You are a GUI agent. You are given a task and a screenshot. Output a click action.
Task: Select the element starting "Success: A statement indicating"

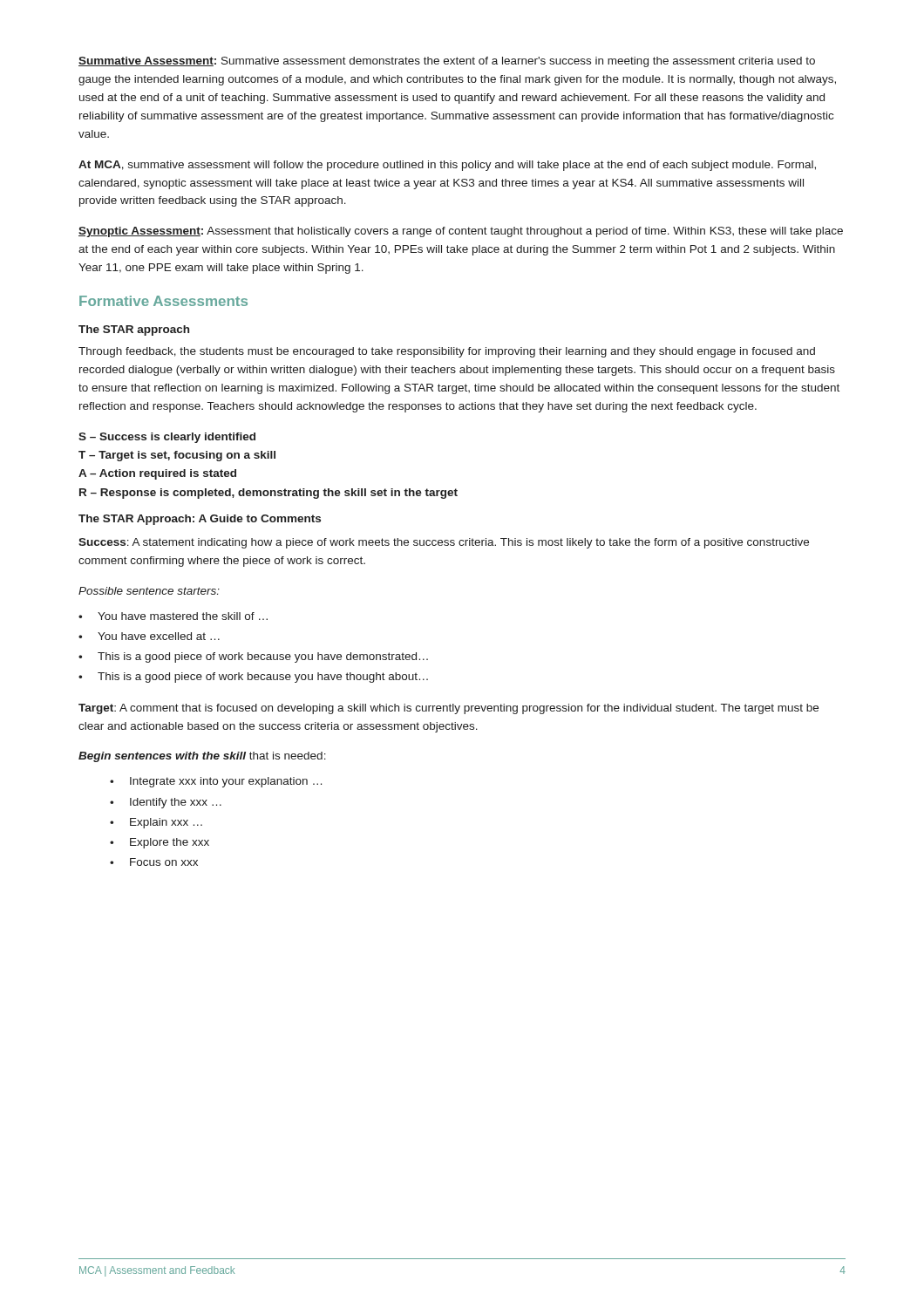coord(444,551)
